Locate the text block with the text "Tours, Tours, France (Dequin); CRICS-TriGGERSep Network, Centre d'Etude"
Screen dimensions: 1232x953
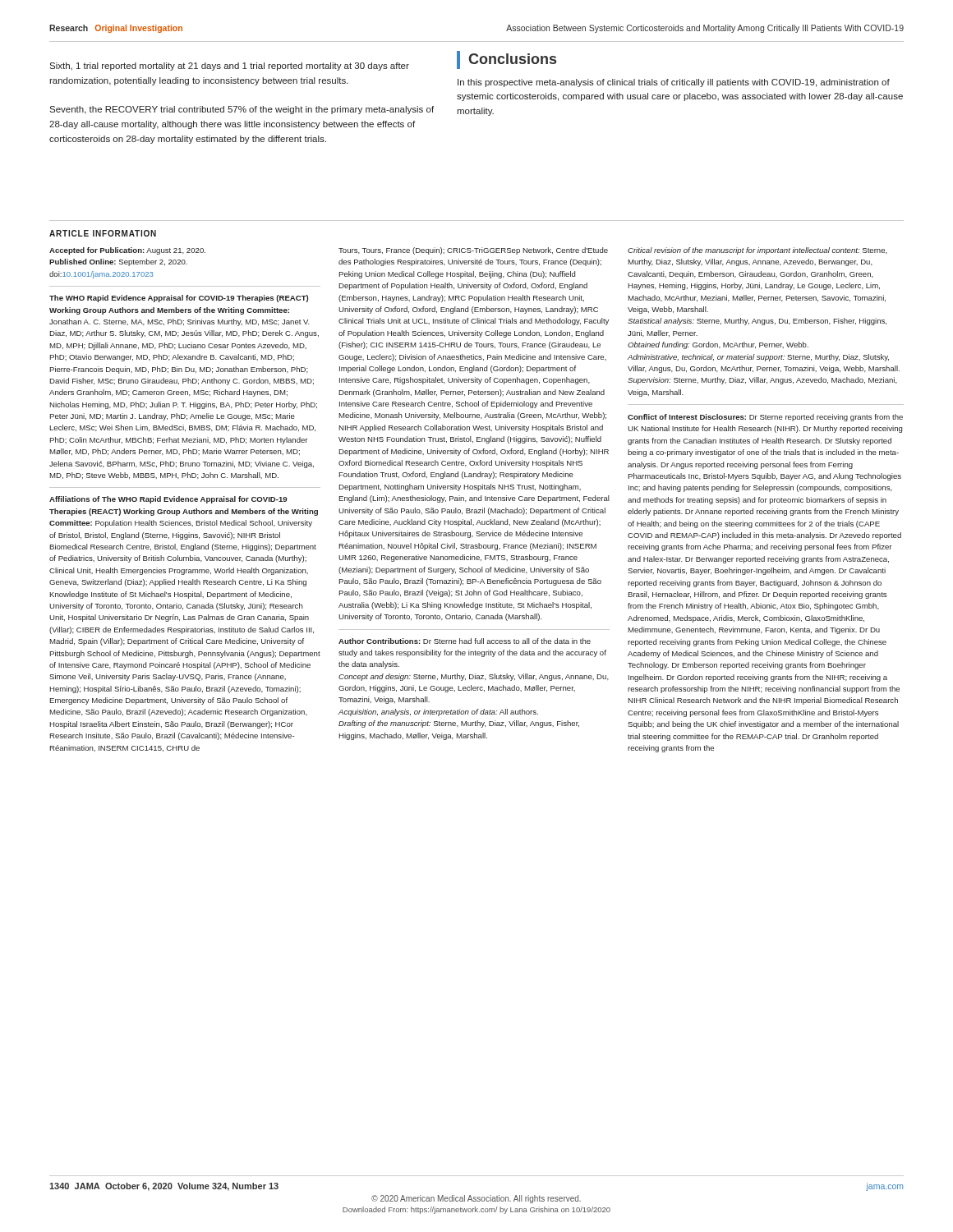[474, 493]
